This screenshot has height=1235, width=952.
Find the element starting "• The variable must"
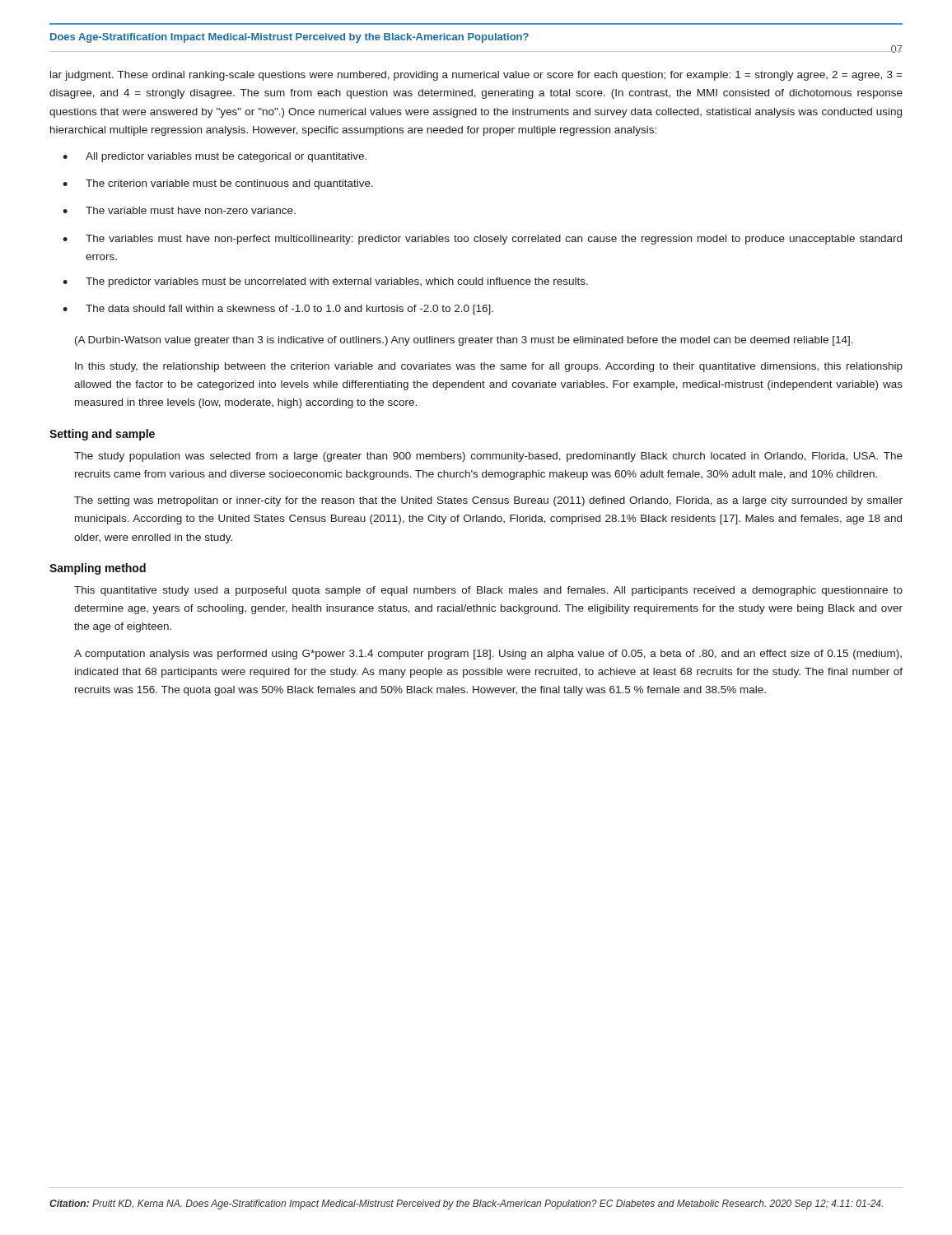(179, 210)
